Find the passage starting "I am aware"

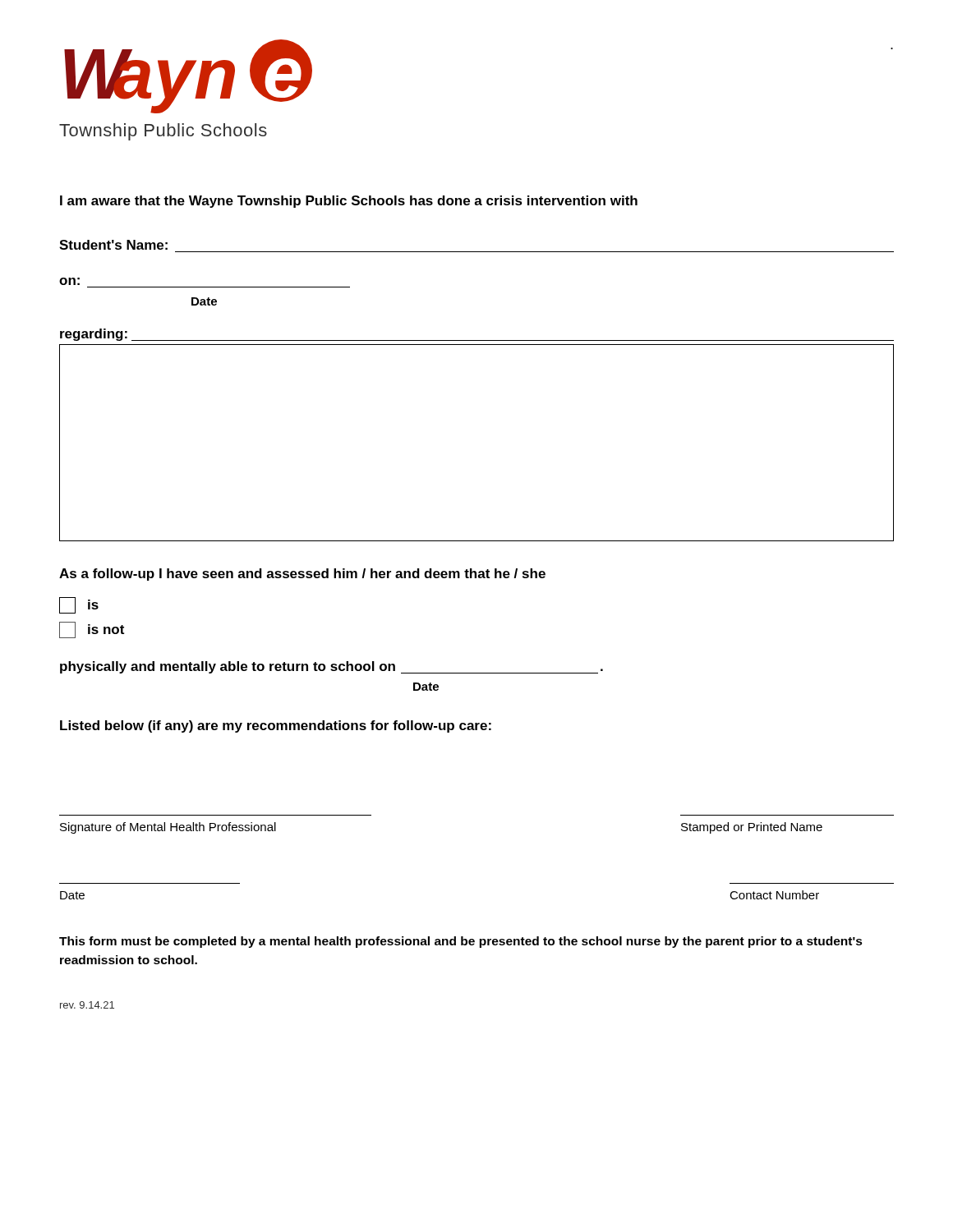349,201
